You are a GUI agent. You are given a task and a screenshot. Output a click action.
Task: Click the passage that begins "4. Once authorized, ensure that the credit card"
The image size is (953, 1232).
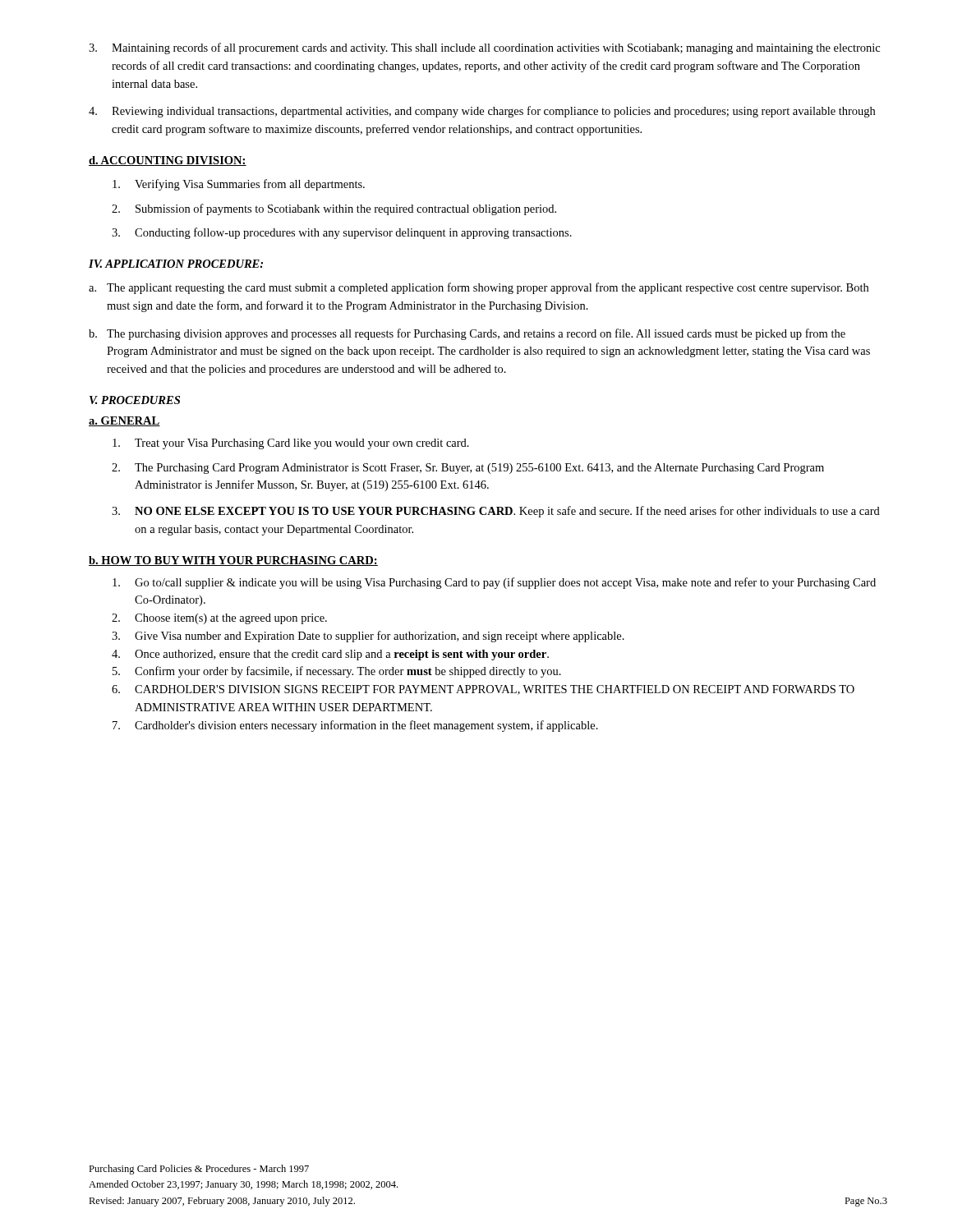tap(499, 654)
